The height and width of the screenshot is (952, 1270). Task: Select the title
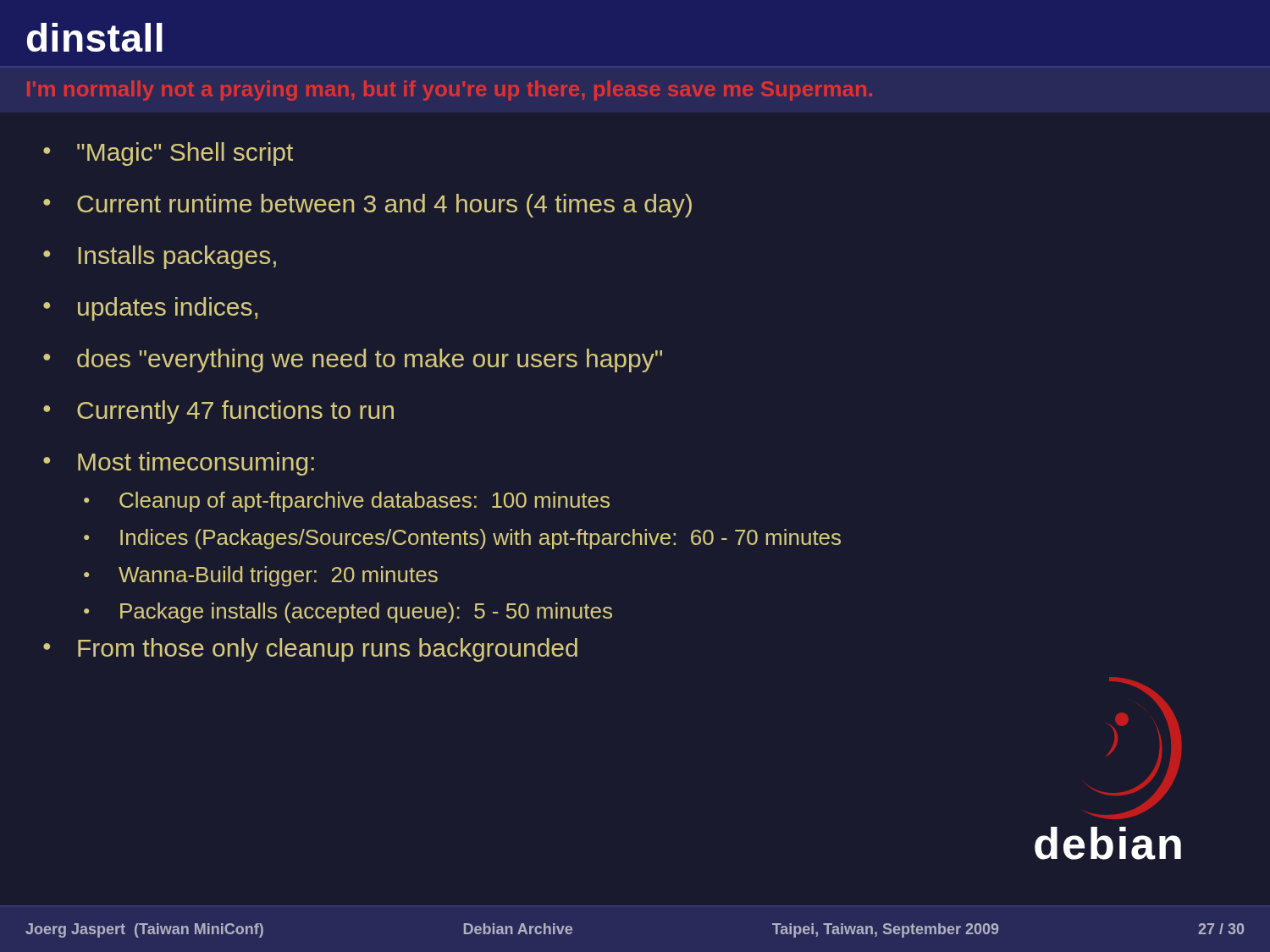click(635, 38)
